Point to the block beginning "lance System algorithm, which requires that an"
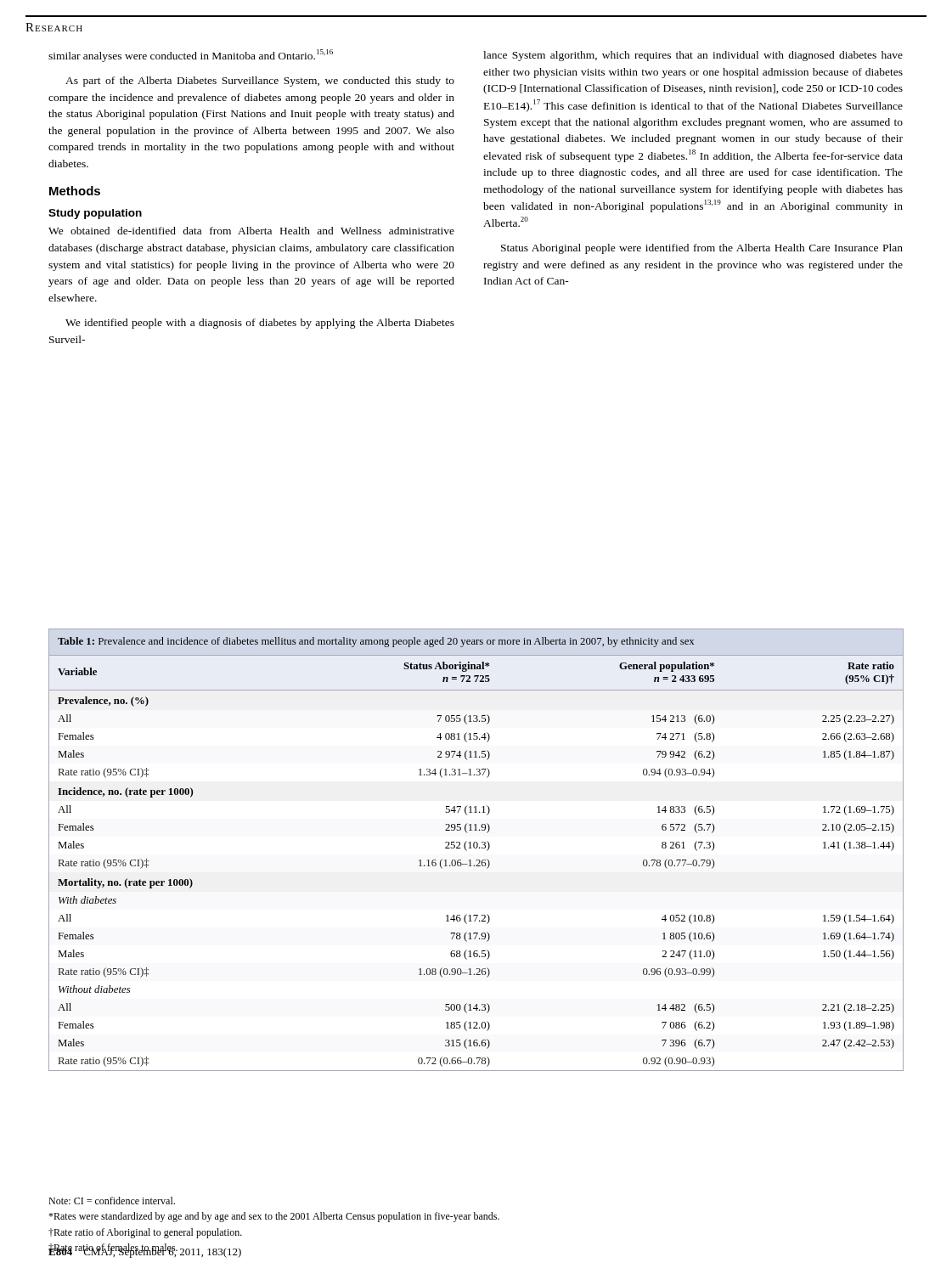 pos(693,168)
